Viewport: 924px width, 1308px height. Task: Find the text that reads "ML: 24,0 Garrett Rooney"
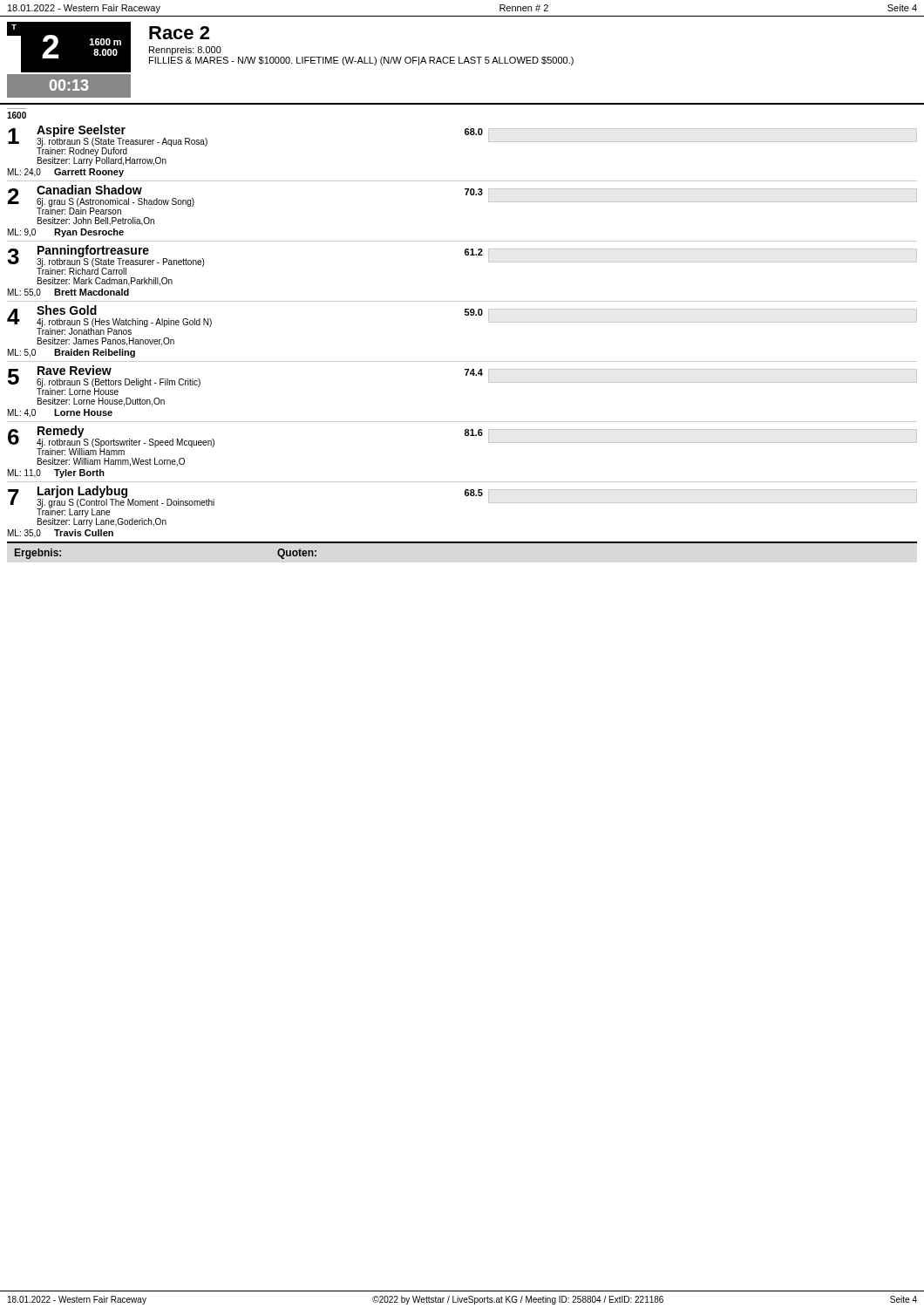[x=65, y=172]
